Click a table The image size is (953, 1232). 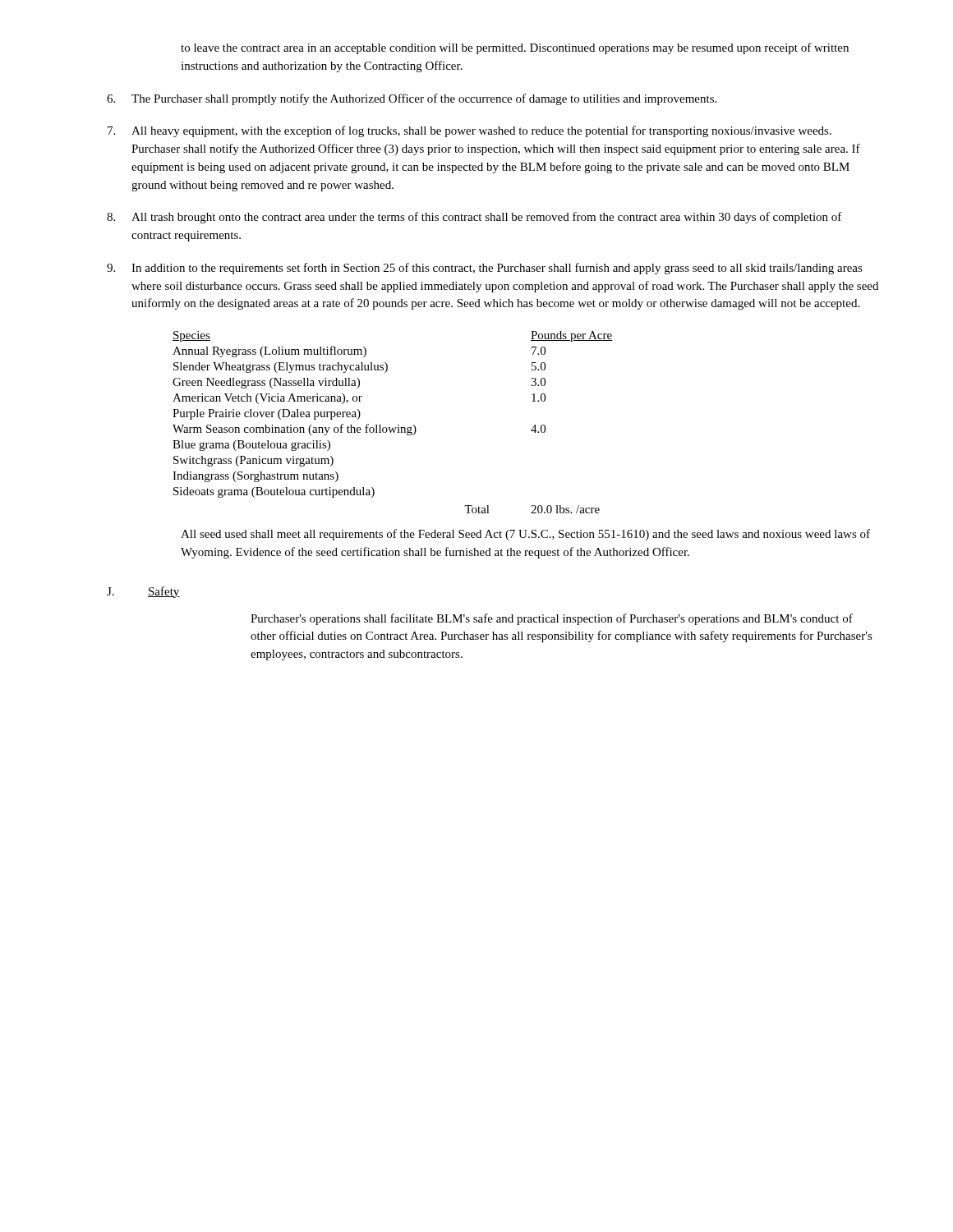coord(493,423)
